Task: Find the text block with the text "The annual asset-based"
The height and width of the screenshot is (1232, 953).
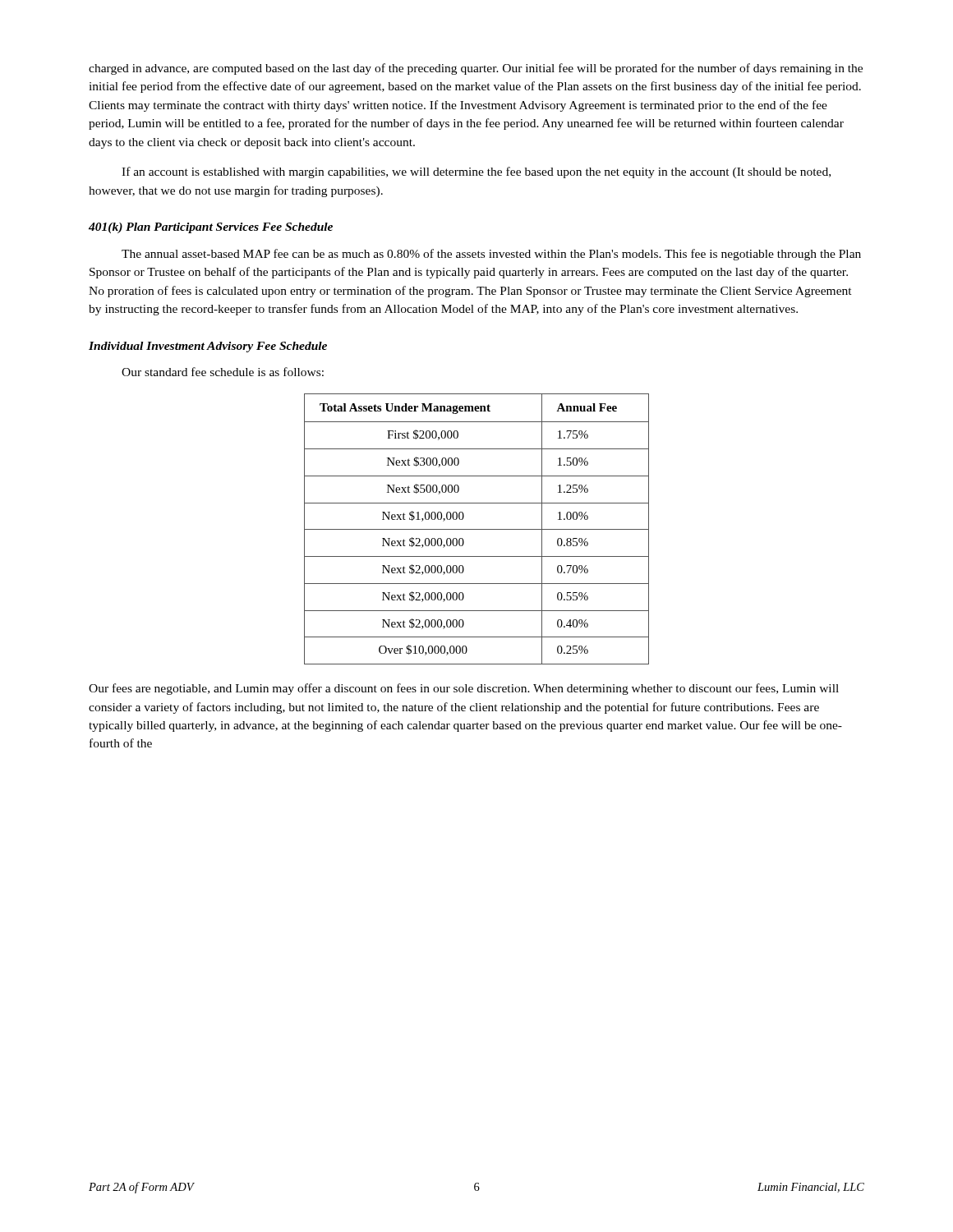Action: [x=475, y=281]
